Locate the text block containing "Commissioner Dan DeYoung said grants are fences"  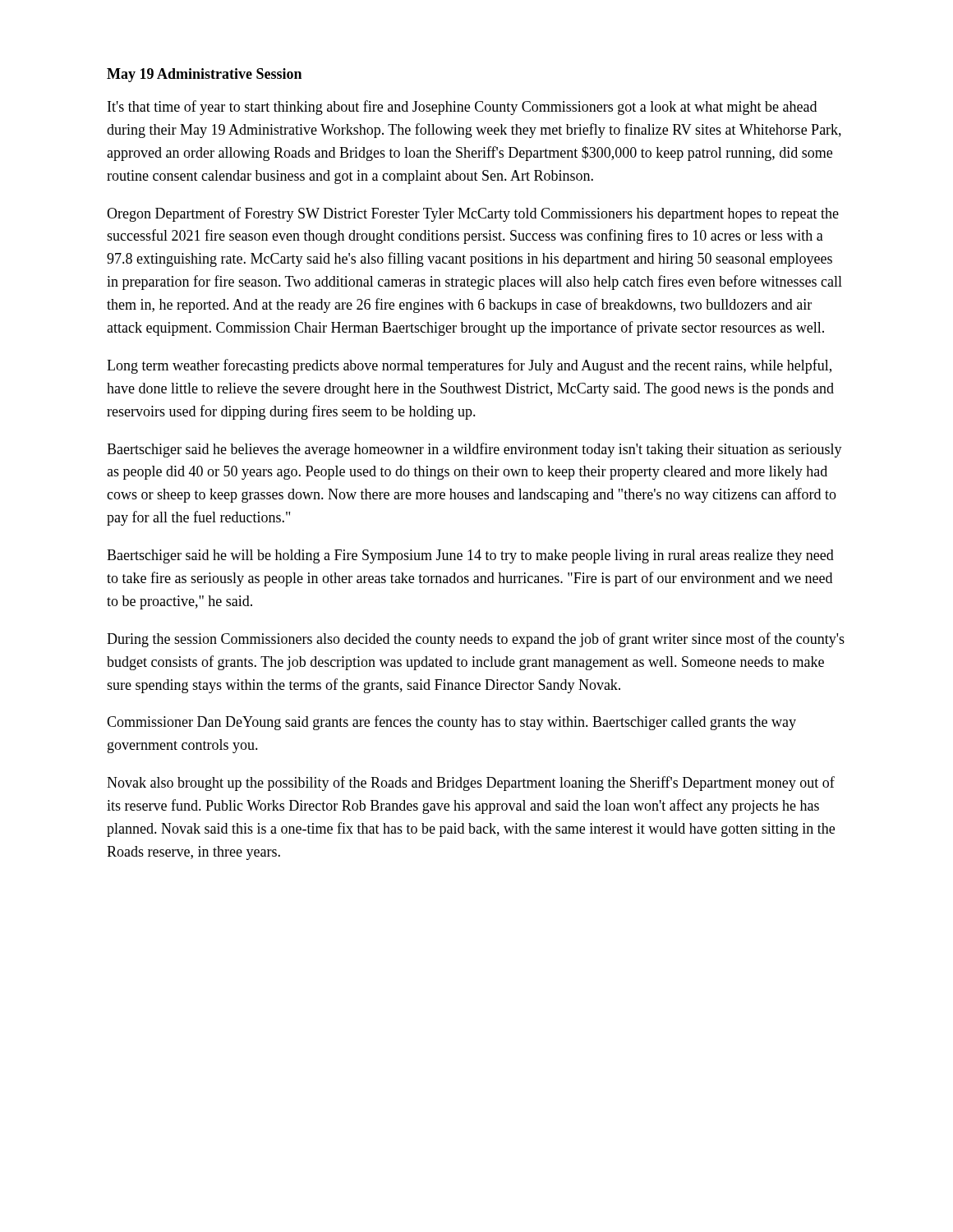point(451,734)
